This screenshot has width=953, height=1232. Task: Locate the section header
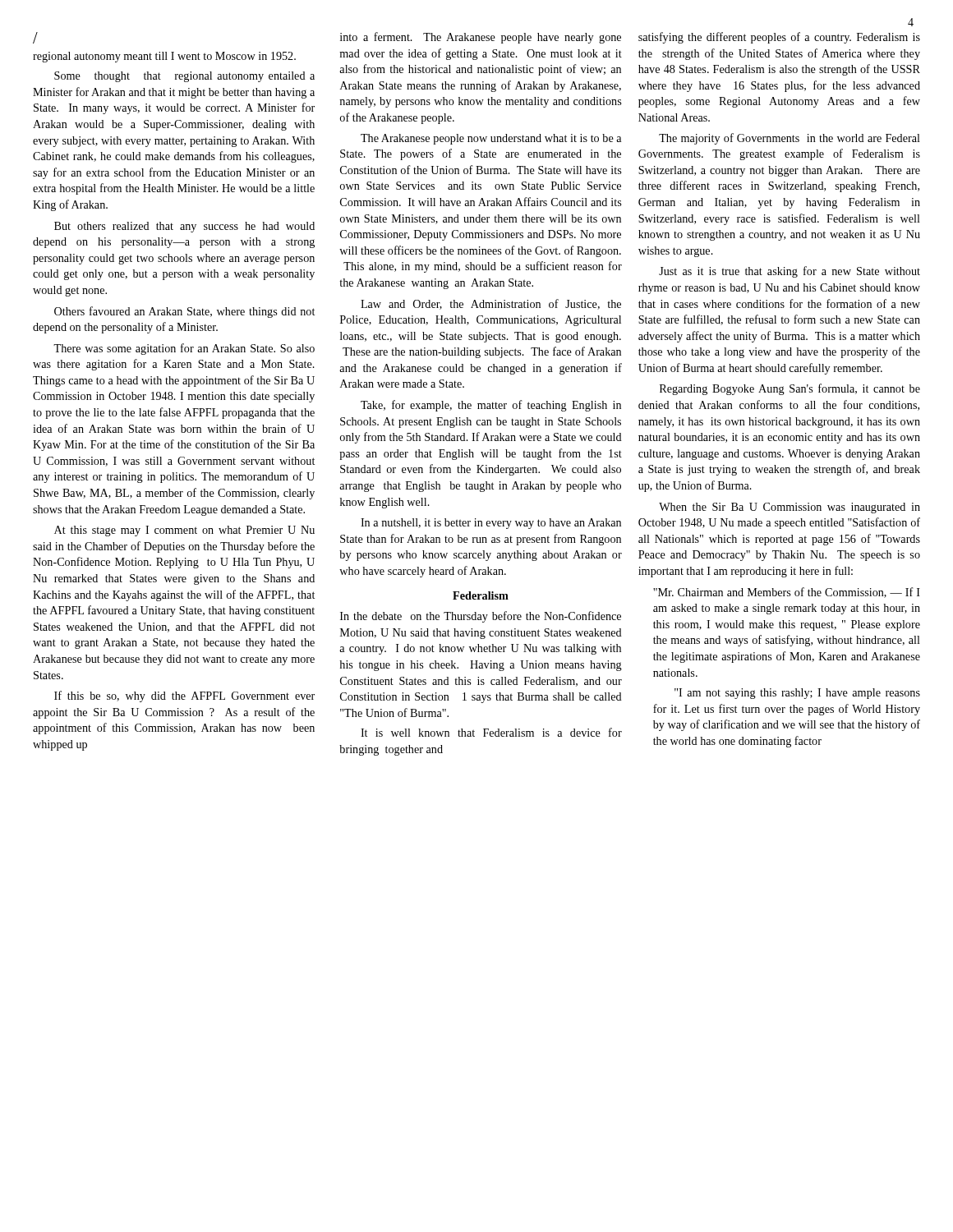tap(481, 595)
